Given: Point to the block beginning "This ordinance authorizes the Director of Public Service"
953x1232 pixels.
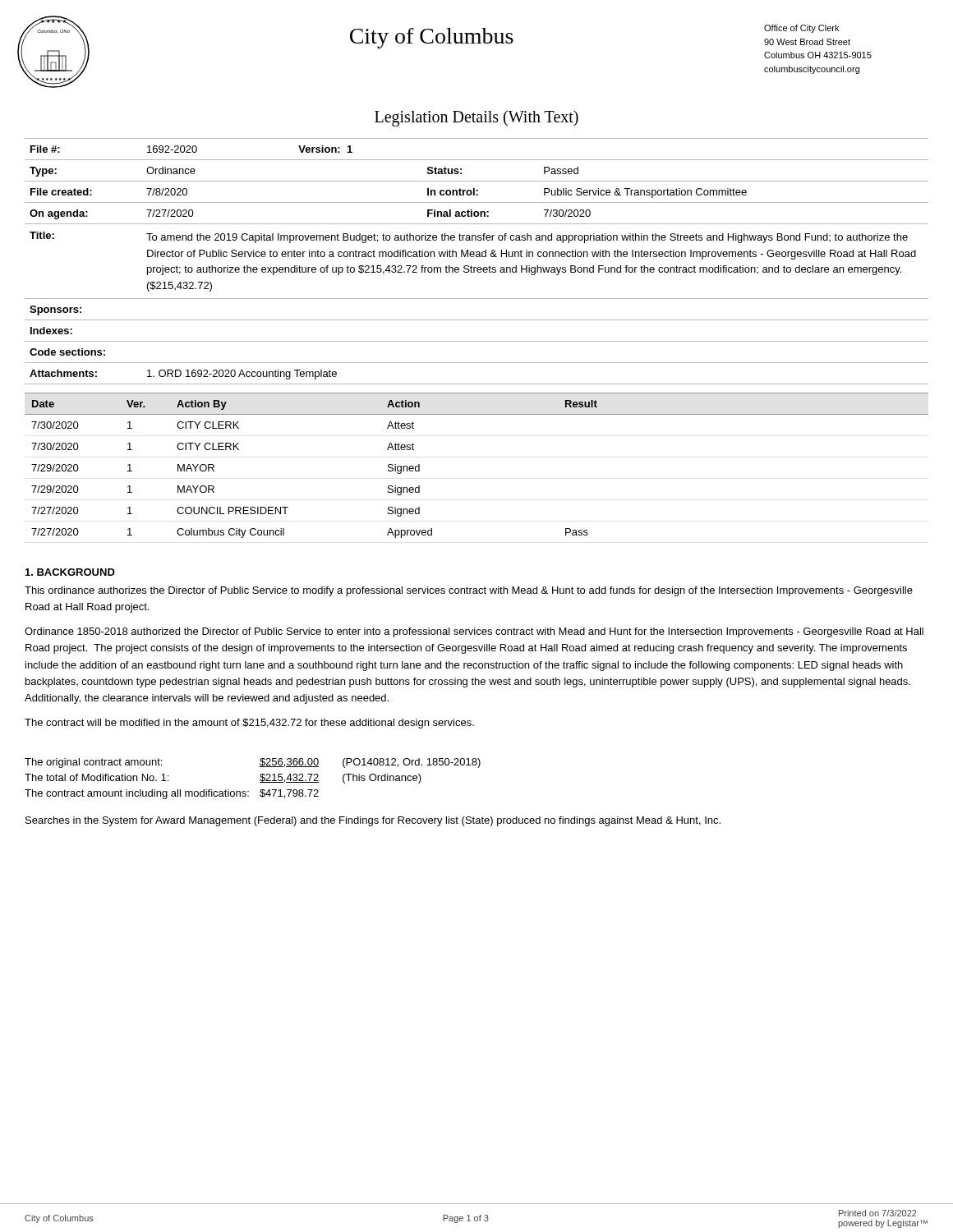Looking at the screenshot, I should coord(469,598).
